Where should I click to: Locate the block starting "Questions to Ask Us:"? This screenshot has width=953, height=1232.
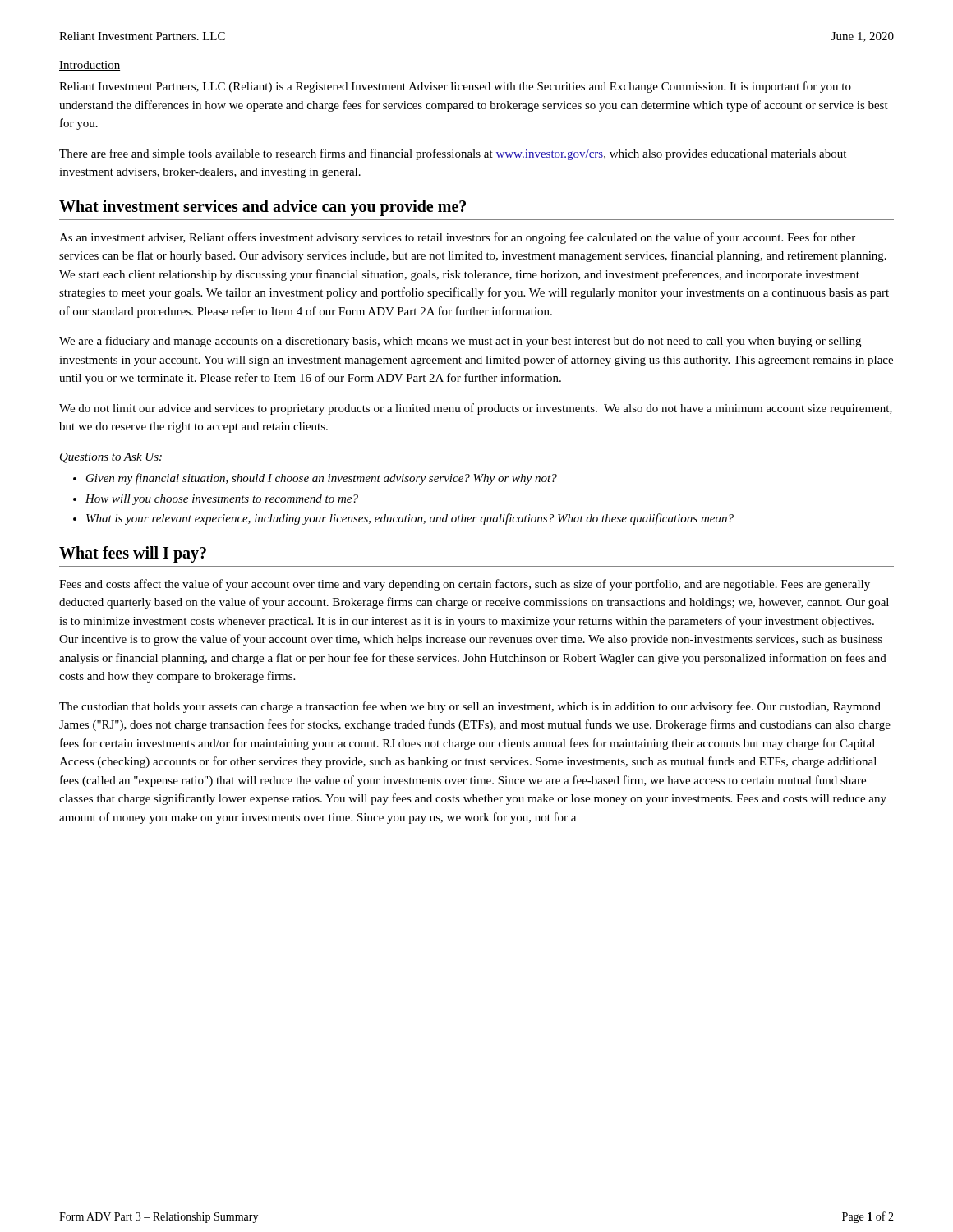point(111,456)
